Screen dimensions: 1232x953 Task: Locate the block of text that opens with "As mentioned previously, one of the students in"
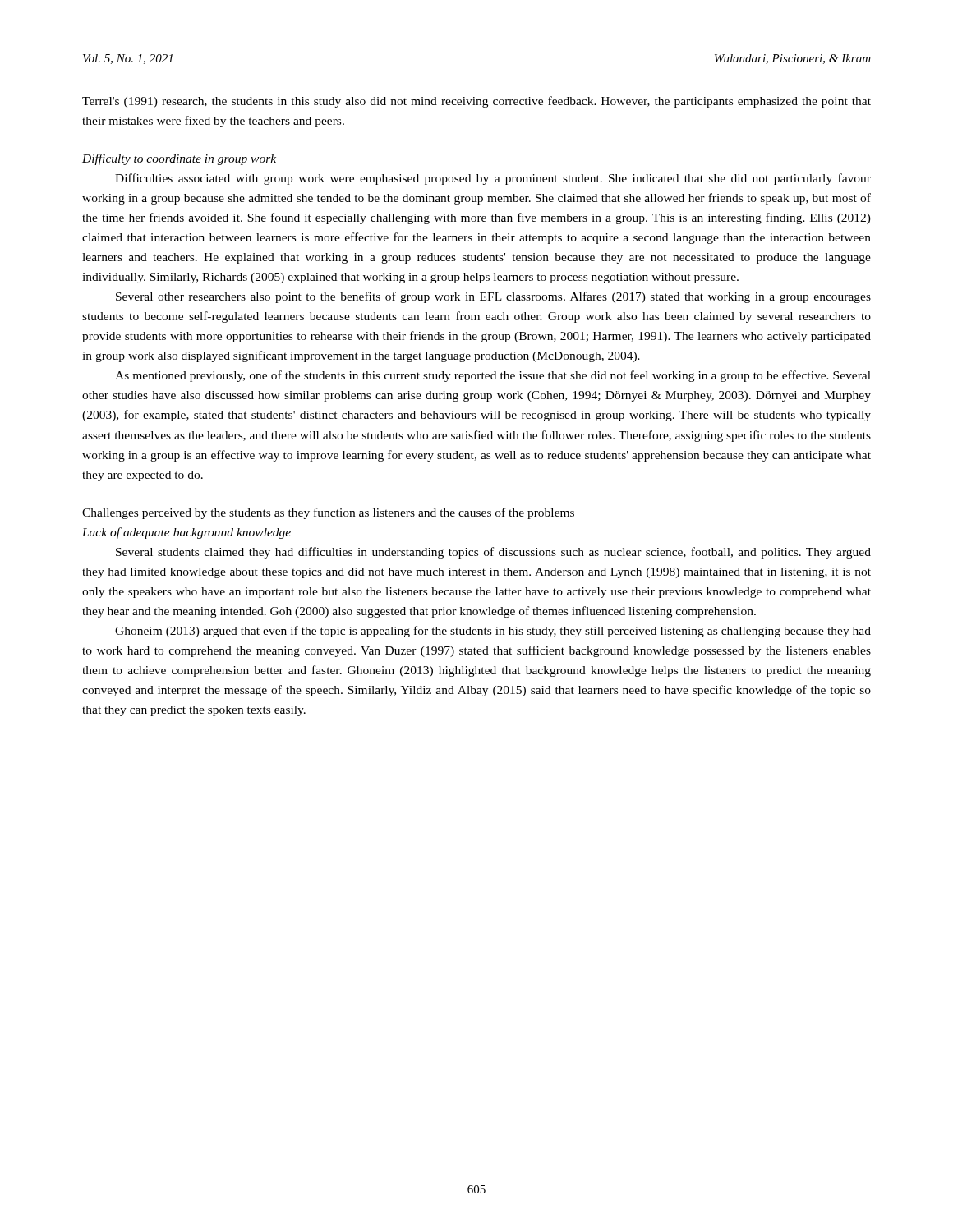tap(476, 425)
